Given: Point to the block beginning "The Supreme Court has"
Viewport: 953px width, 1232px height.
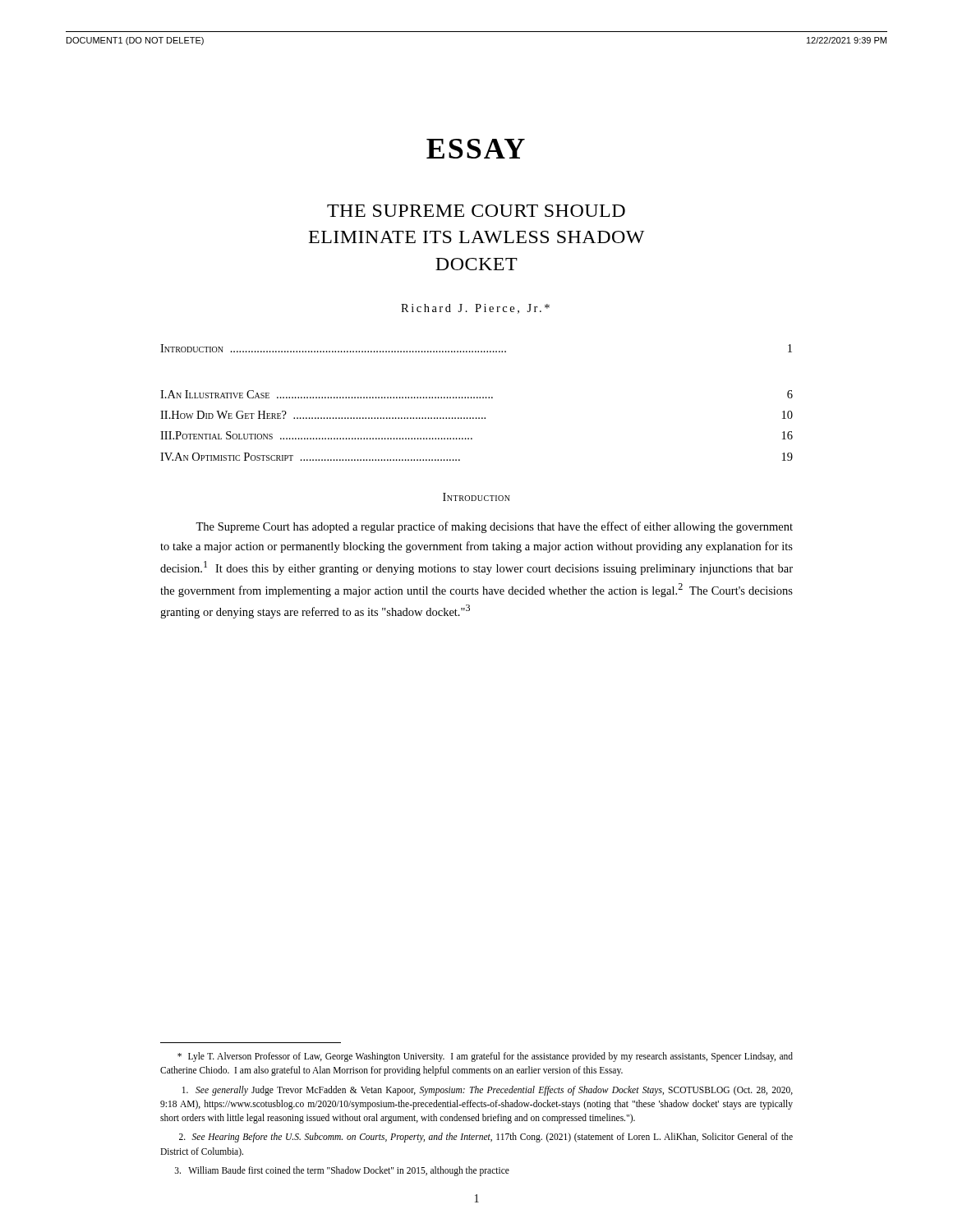Looking at the screenshot, I should (476, 569).
